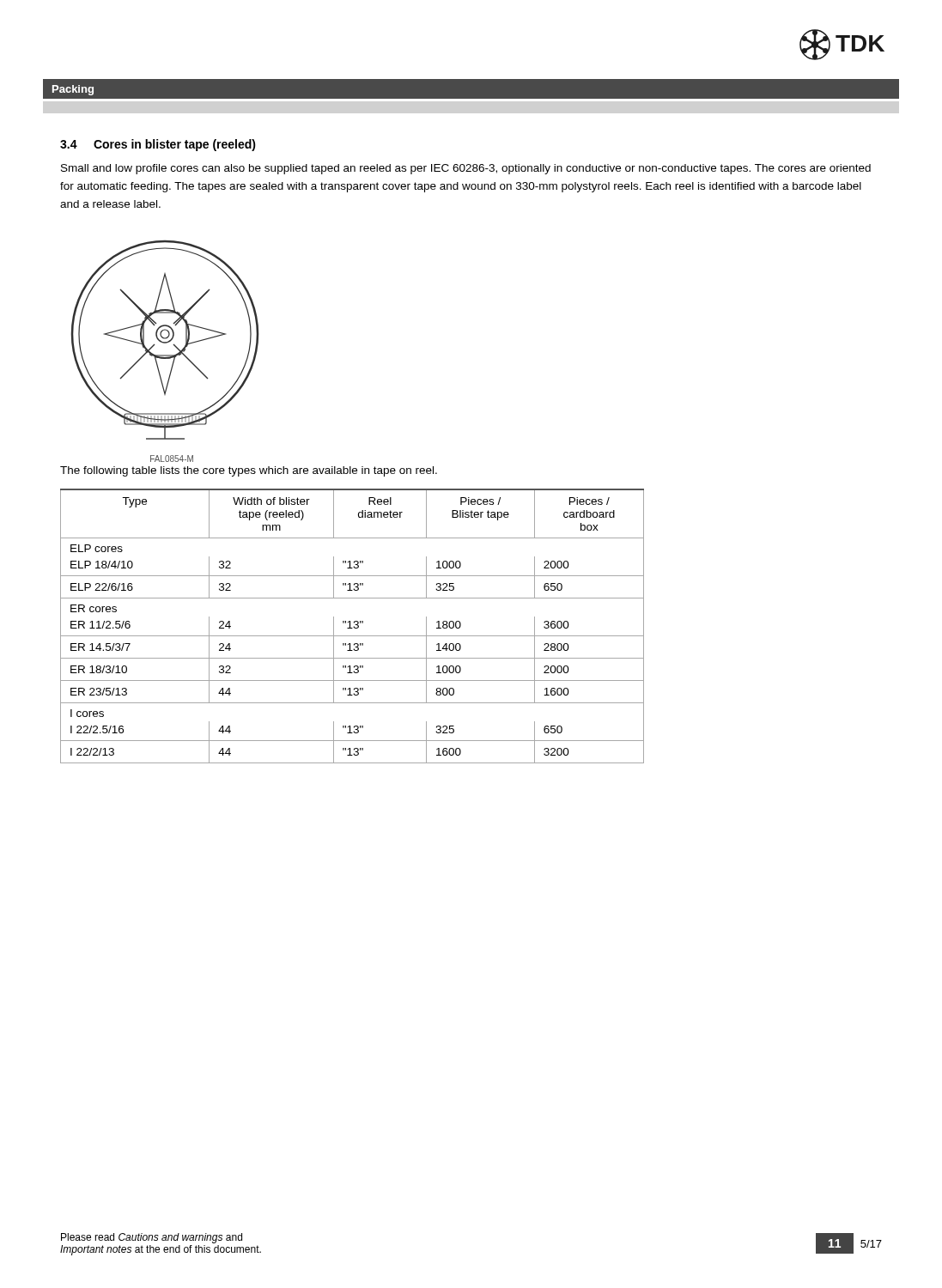Screen dimensions: 1288x942
Task: Find the section header that says "3.4 Cores in blister"
Action: pyautogui.click(x=158, y=144)
